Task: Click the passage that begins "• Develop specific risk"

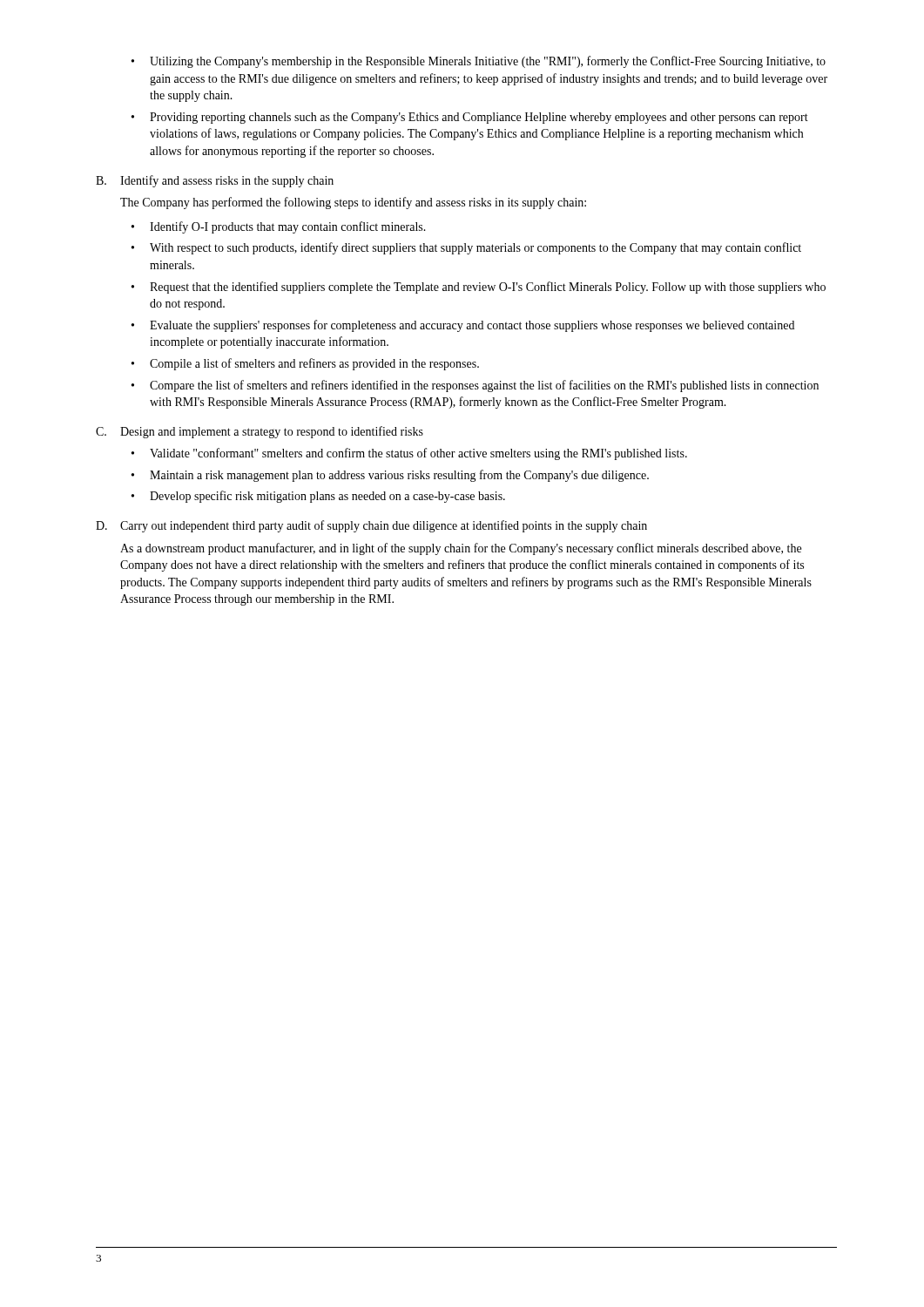Action: pyautogui.click(x=484, y=497)
